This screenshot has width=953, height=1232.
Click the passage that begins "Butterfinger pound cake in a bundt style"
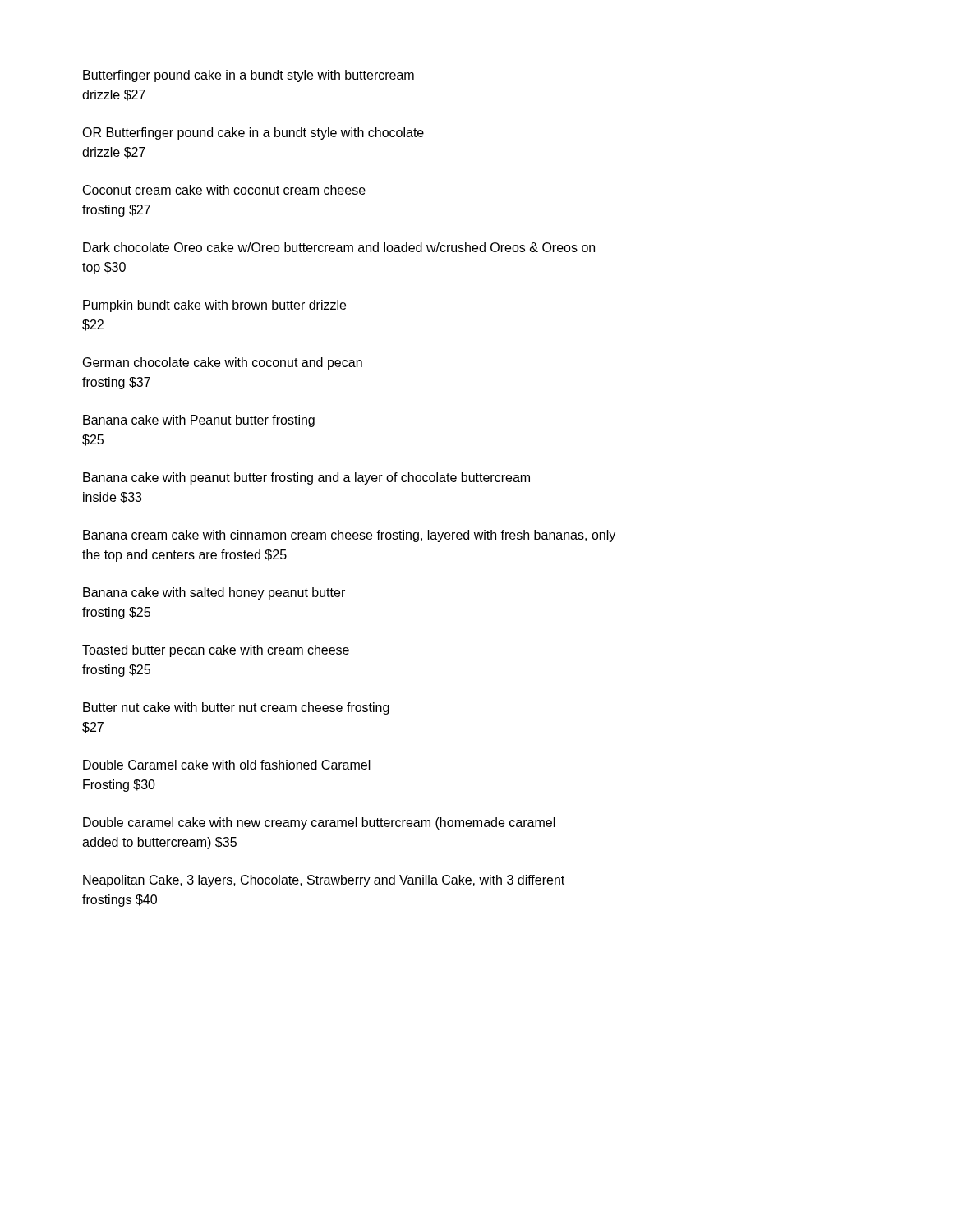point(248,85)
